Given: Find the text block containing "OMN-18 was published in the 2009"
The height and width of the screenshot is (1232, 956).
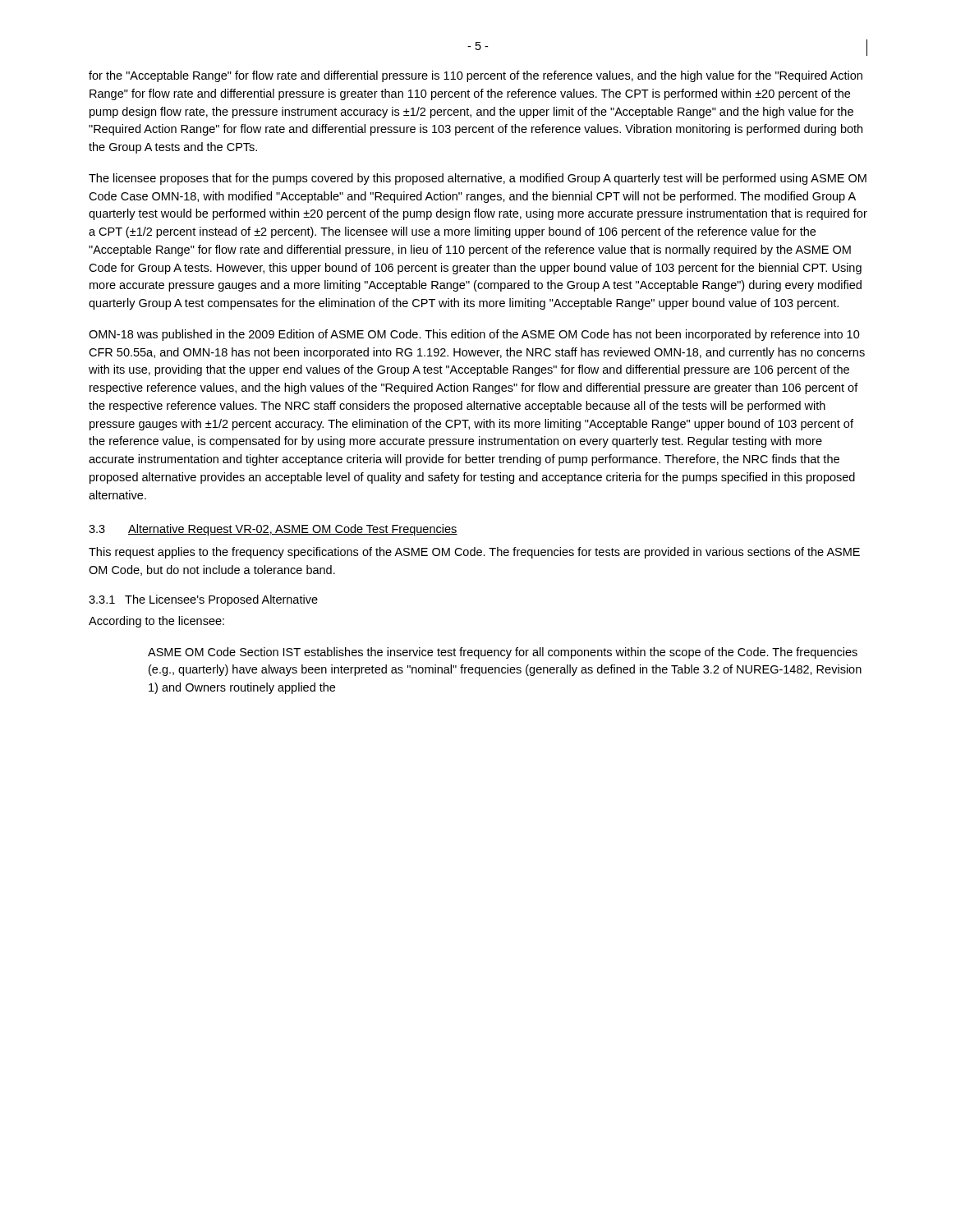Looking at the screenshot, I should tap(478, 415).
